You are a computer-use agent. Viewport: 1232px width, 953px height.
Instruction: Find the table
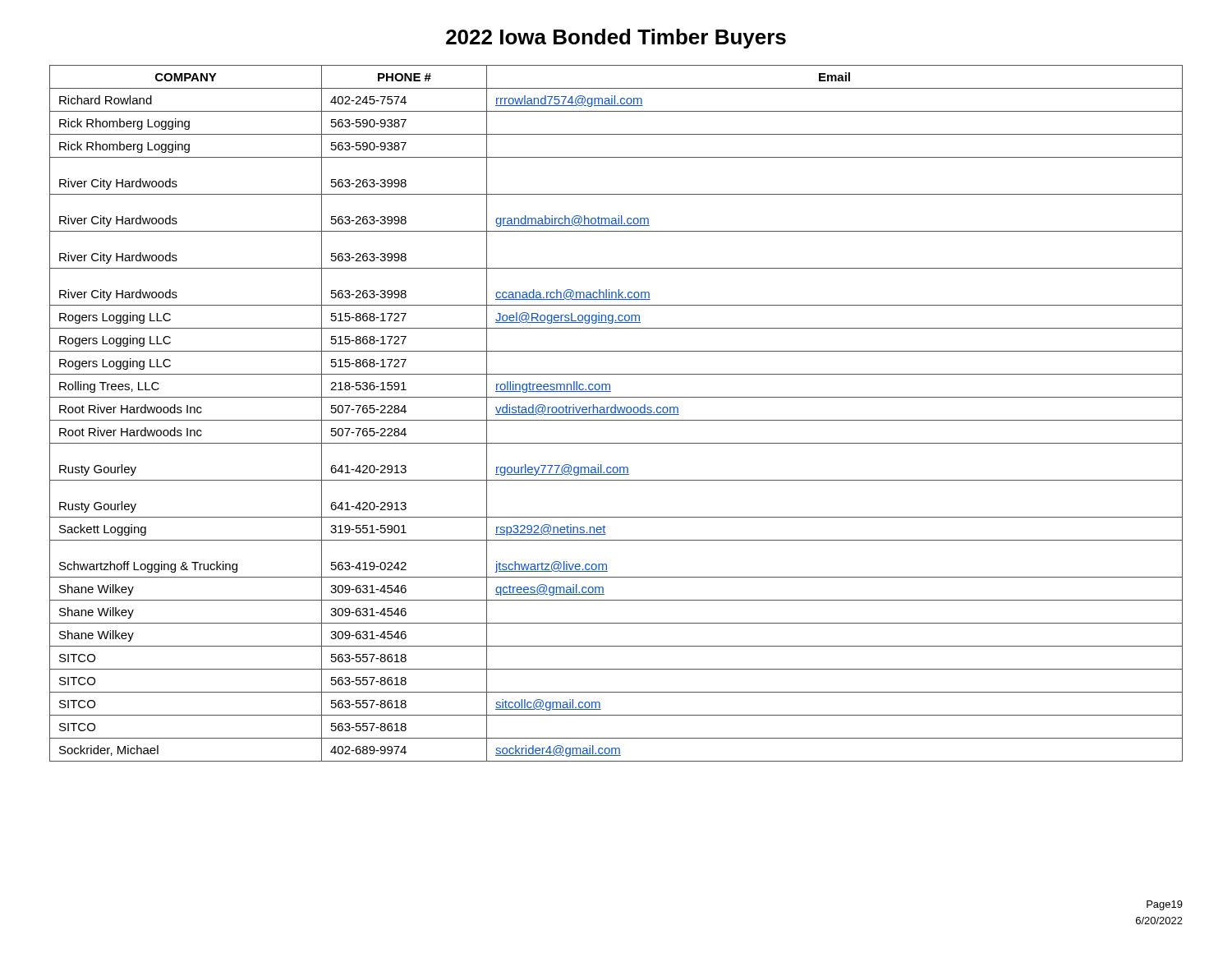(616, 413)
